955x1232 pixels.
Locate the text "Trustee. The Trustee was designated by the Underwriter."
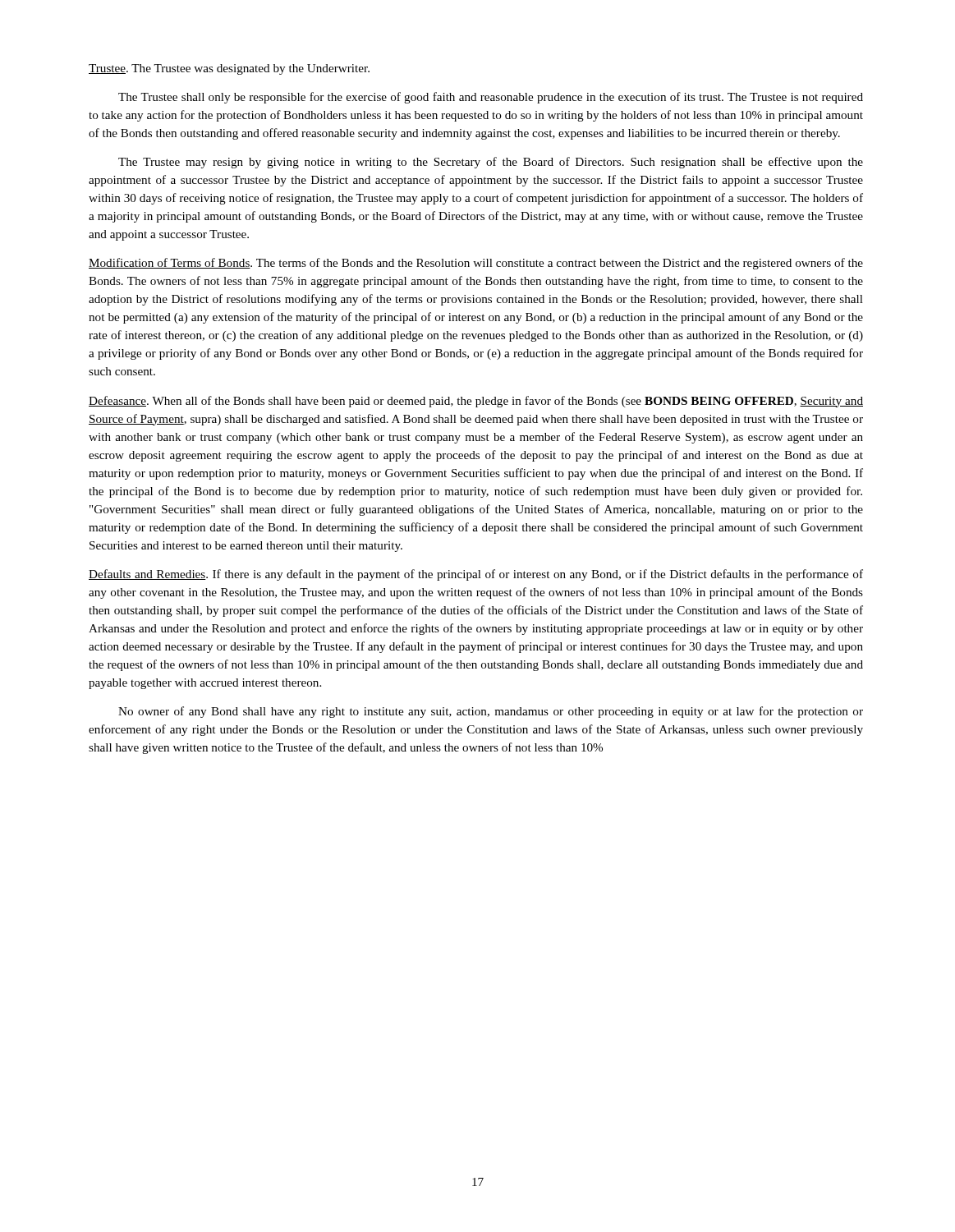point(229,69)
